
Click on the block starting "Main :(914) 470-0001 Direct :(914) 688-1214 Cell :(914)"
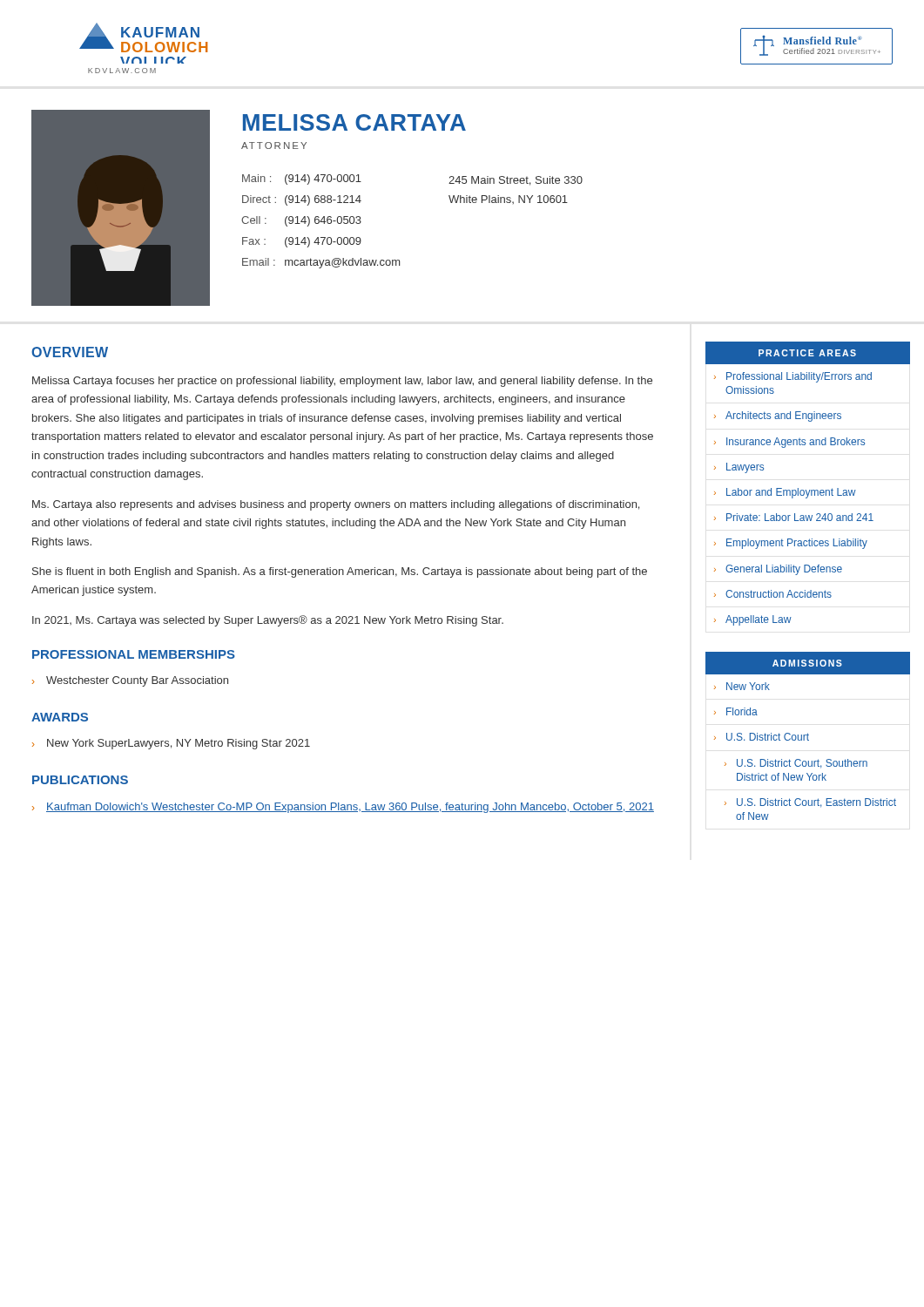(x=321, y=221)
